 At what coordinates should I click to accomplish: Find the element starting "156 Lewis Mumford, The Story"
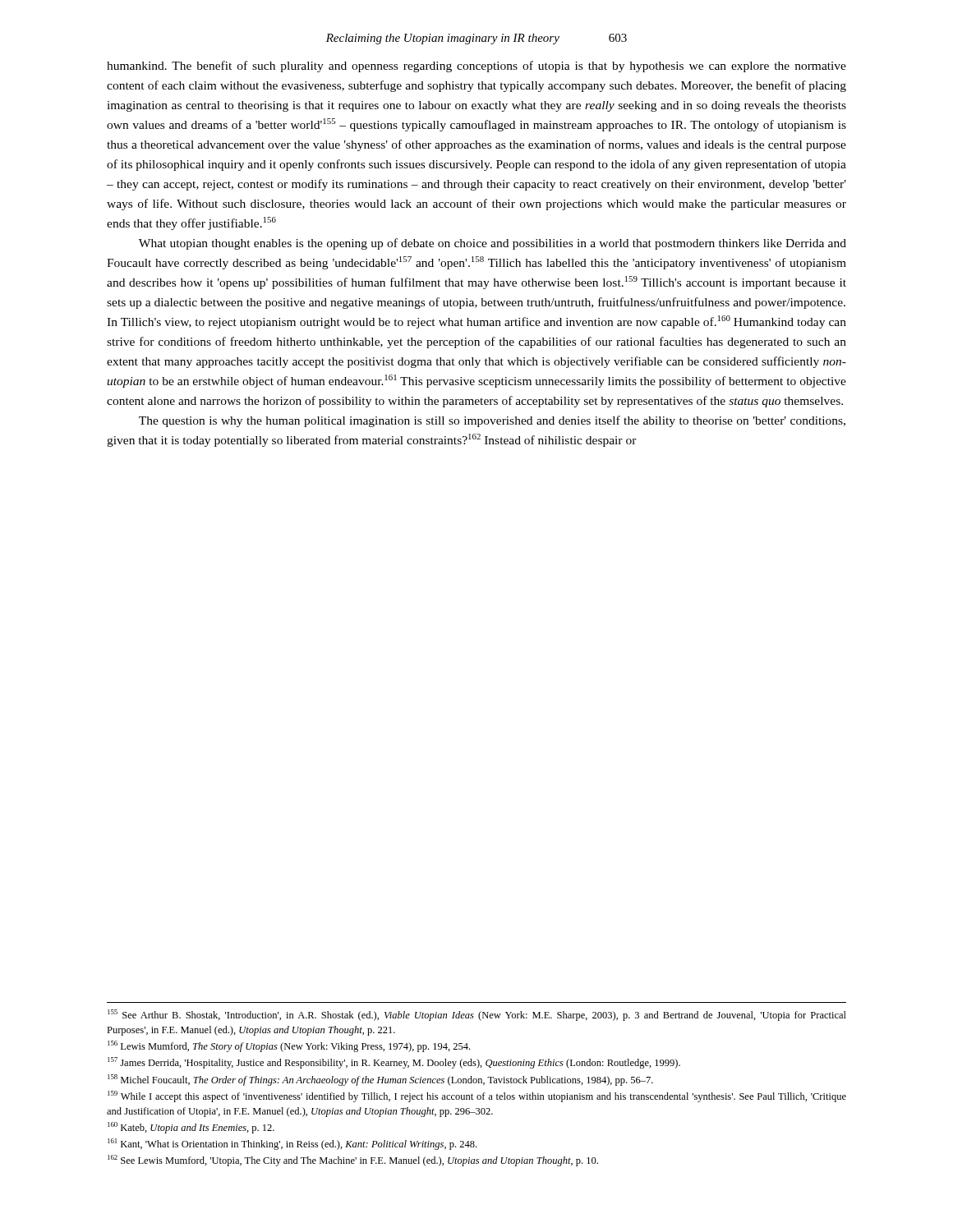pyautogui.click(x=289, y=1046)
